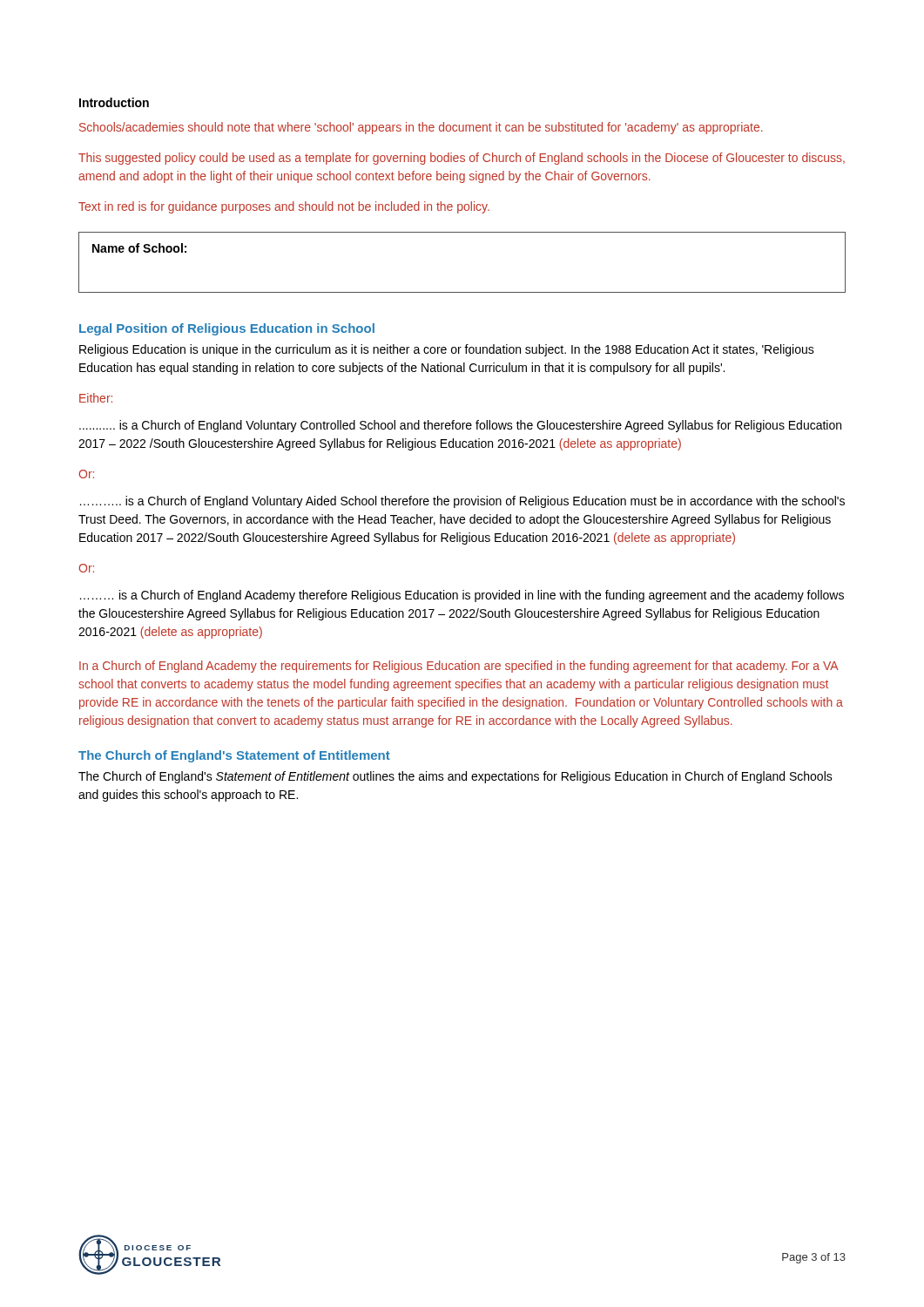Find the passage starting "……….. is a Church of England Voluntary Aided"

[462, 519]
